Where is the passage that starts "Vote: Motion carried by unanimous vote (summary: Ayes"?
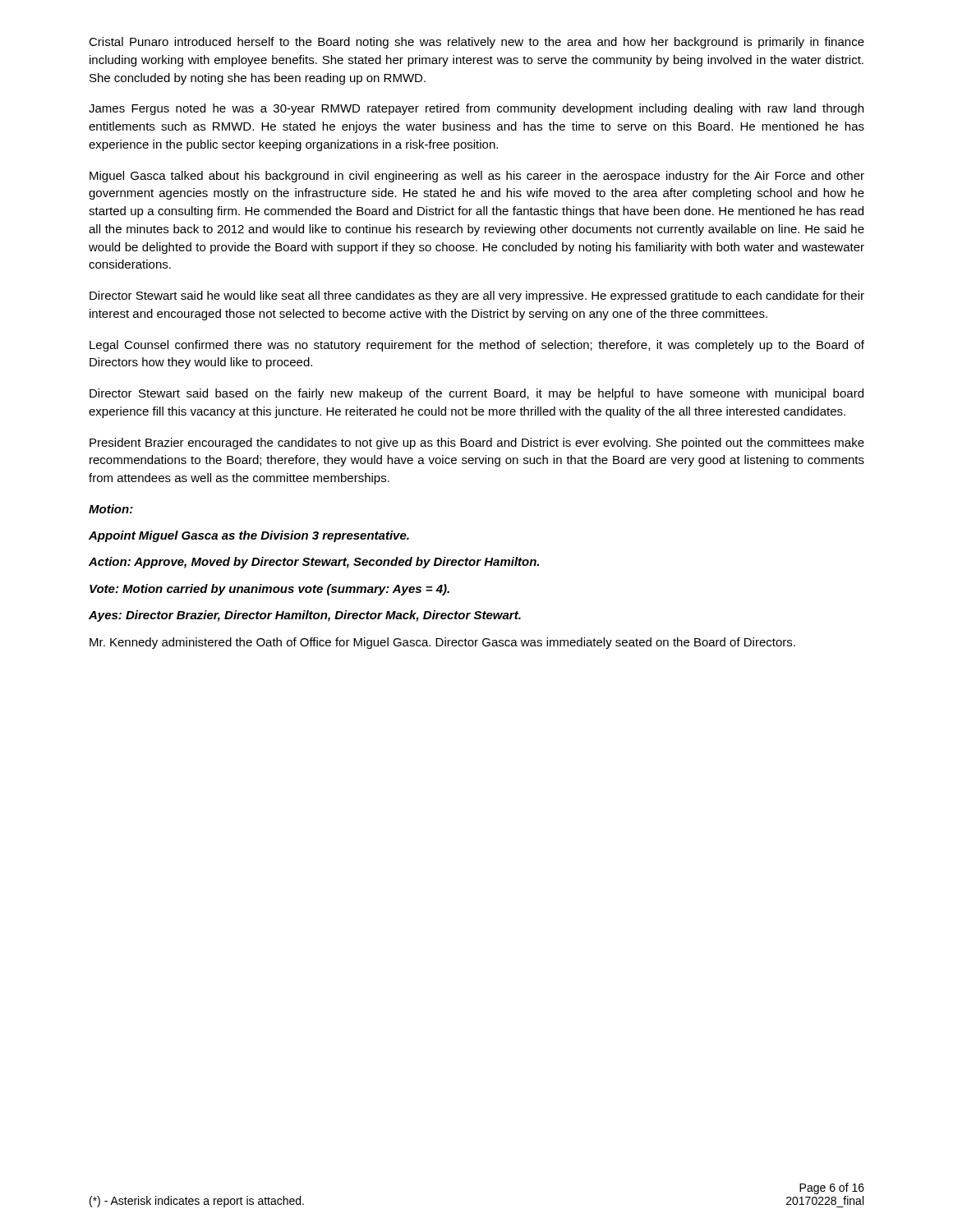The image size is (953, 1232). pos(270,588)
